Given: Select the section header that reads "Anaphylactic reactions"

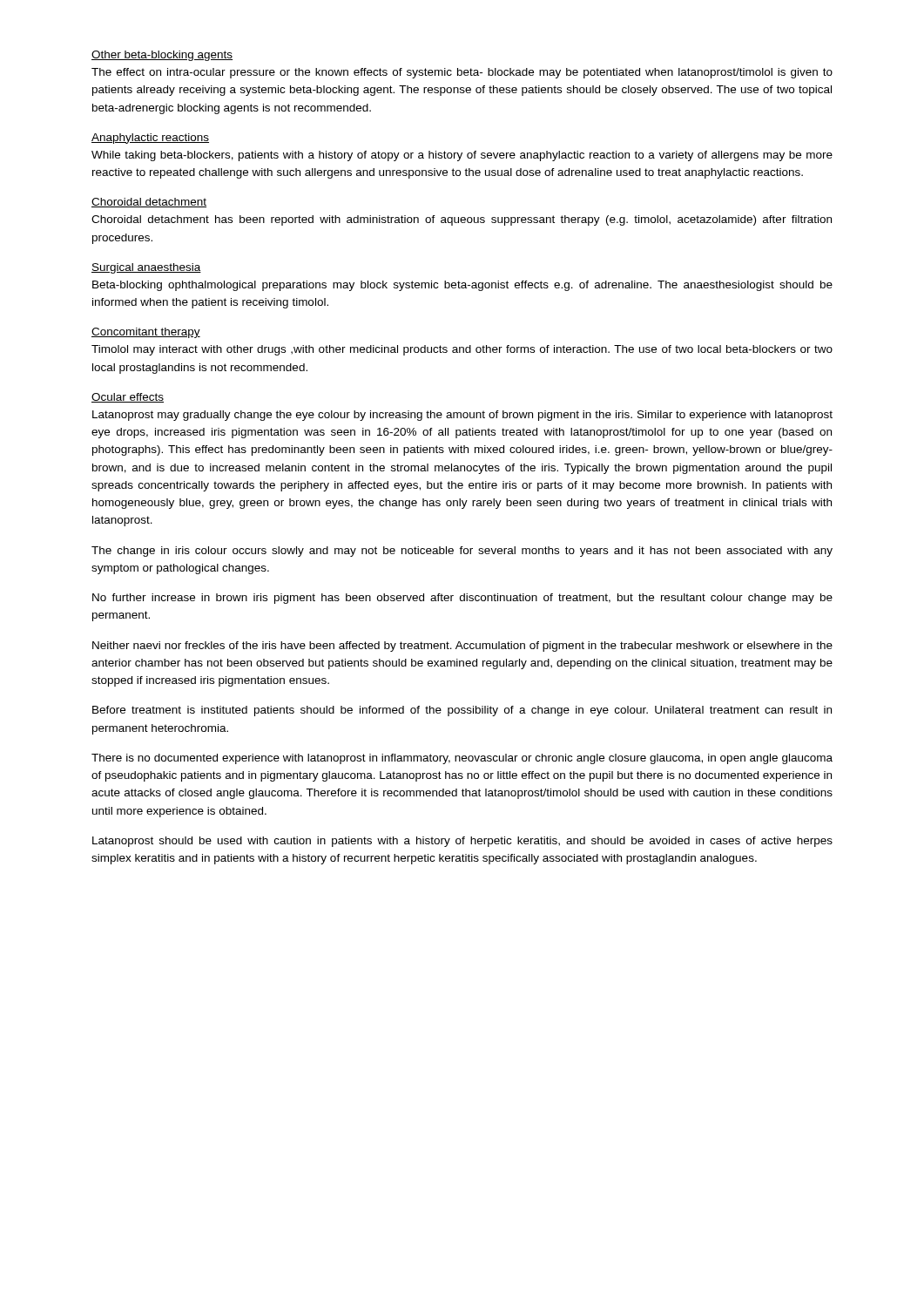Looking at the screenshot, I should (150, 137).
